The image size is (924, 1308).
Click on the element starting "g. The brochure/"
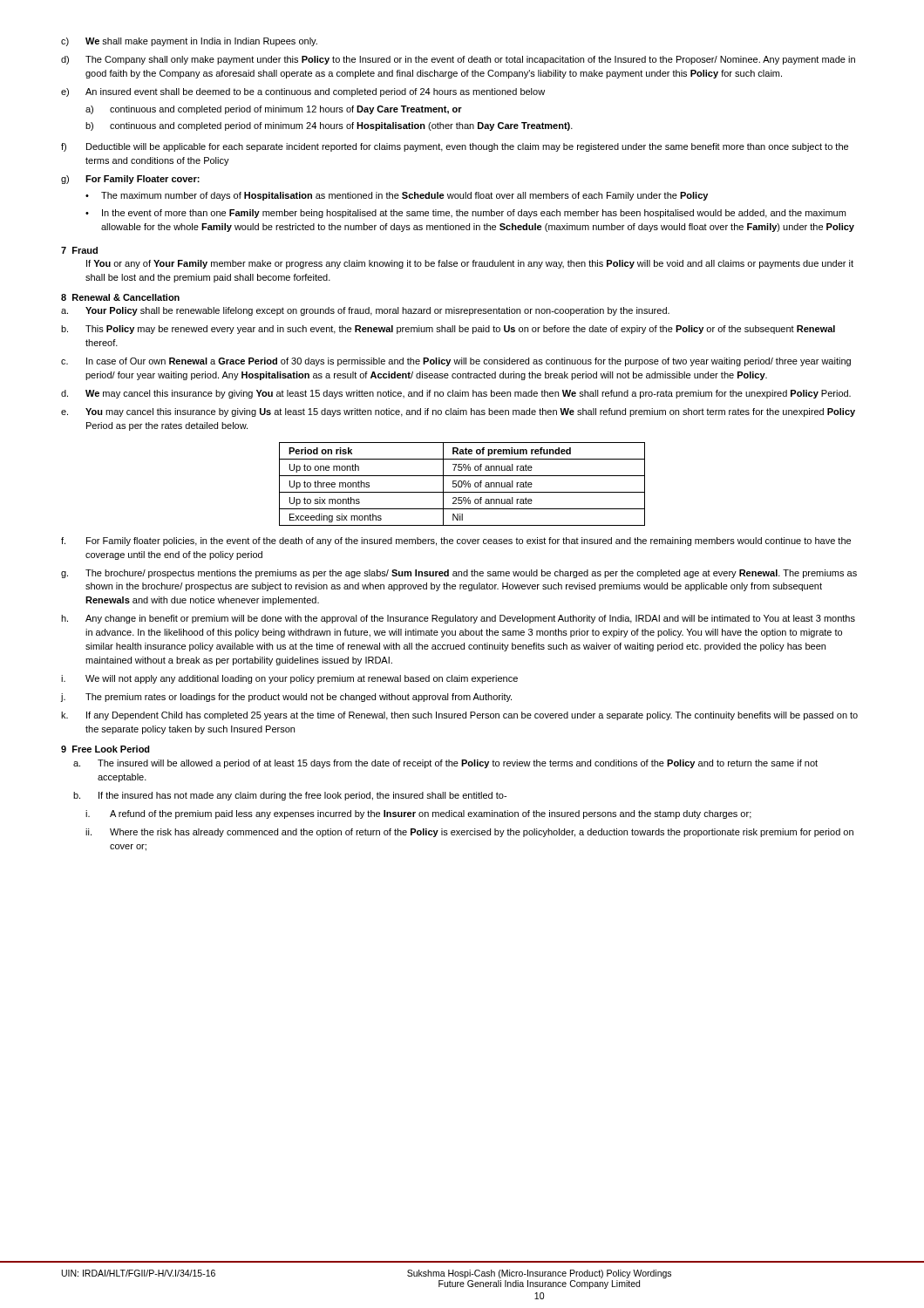(x=462, y=587)
